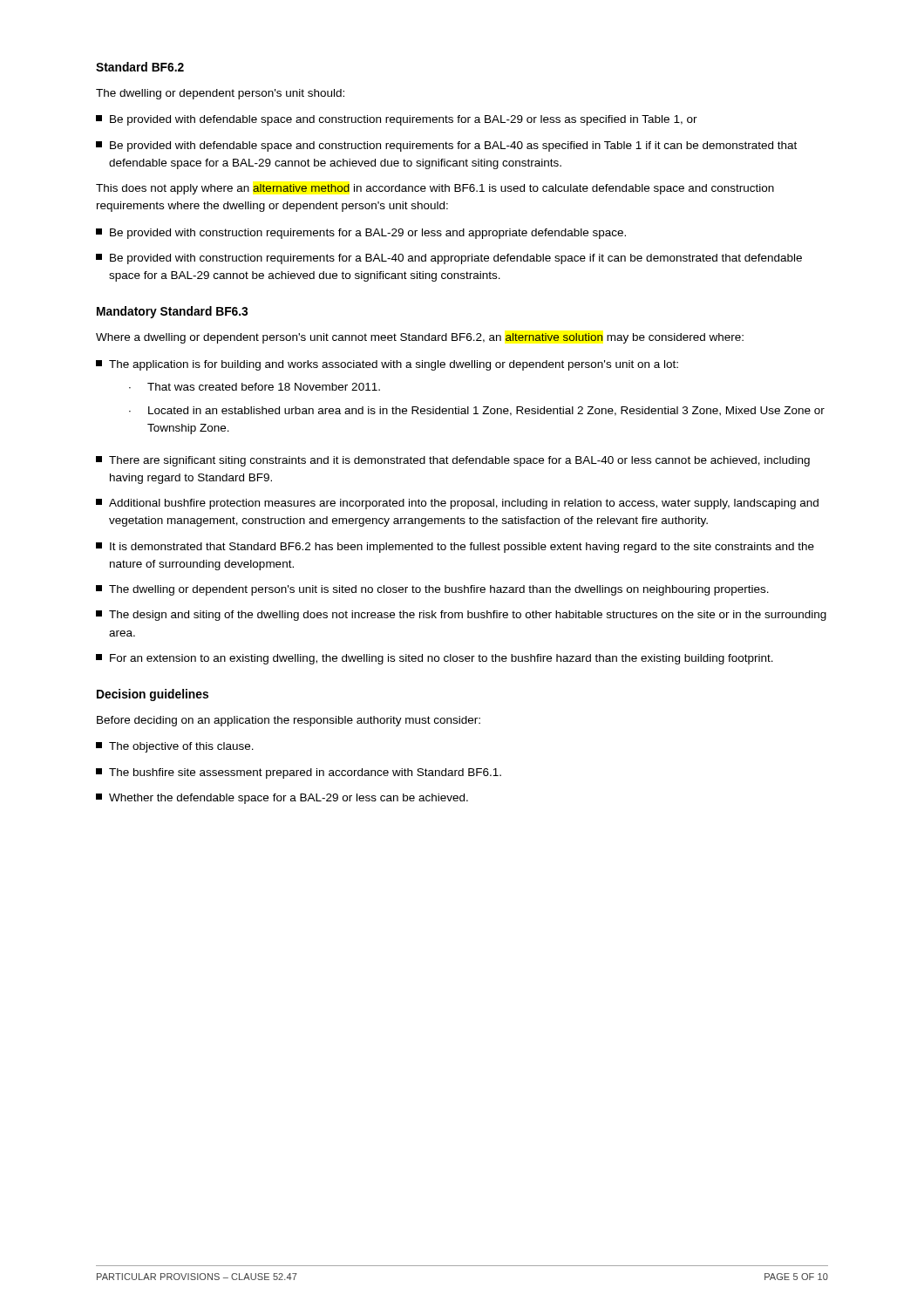Find the text block with the text "Before deciding on an application"
The width and height of the screenshot is (924, 1308).
coord(289,720)
